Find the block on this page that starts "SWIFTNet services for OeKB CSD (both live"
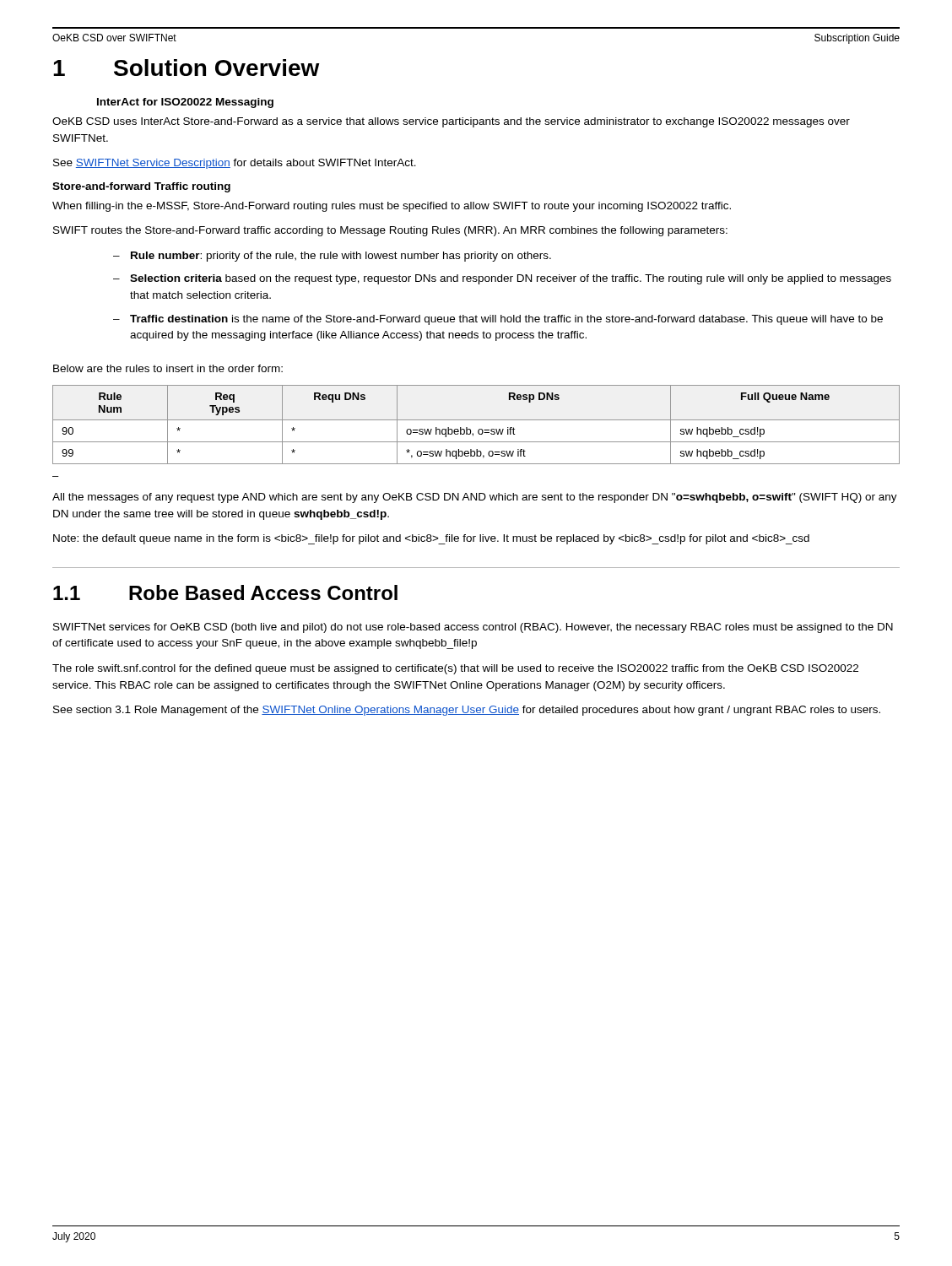This screenshot has width=952, height=1266. click(x=473, y=635)
